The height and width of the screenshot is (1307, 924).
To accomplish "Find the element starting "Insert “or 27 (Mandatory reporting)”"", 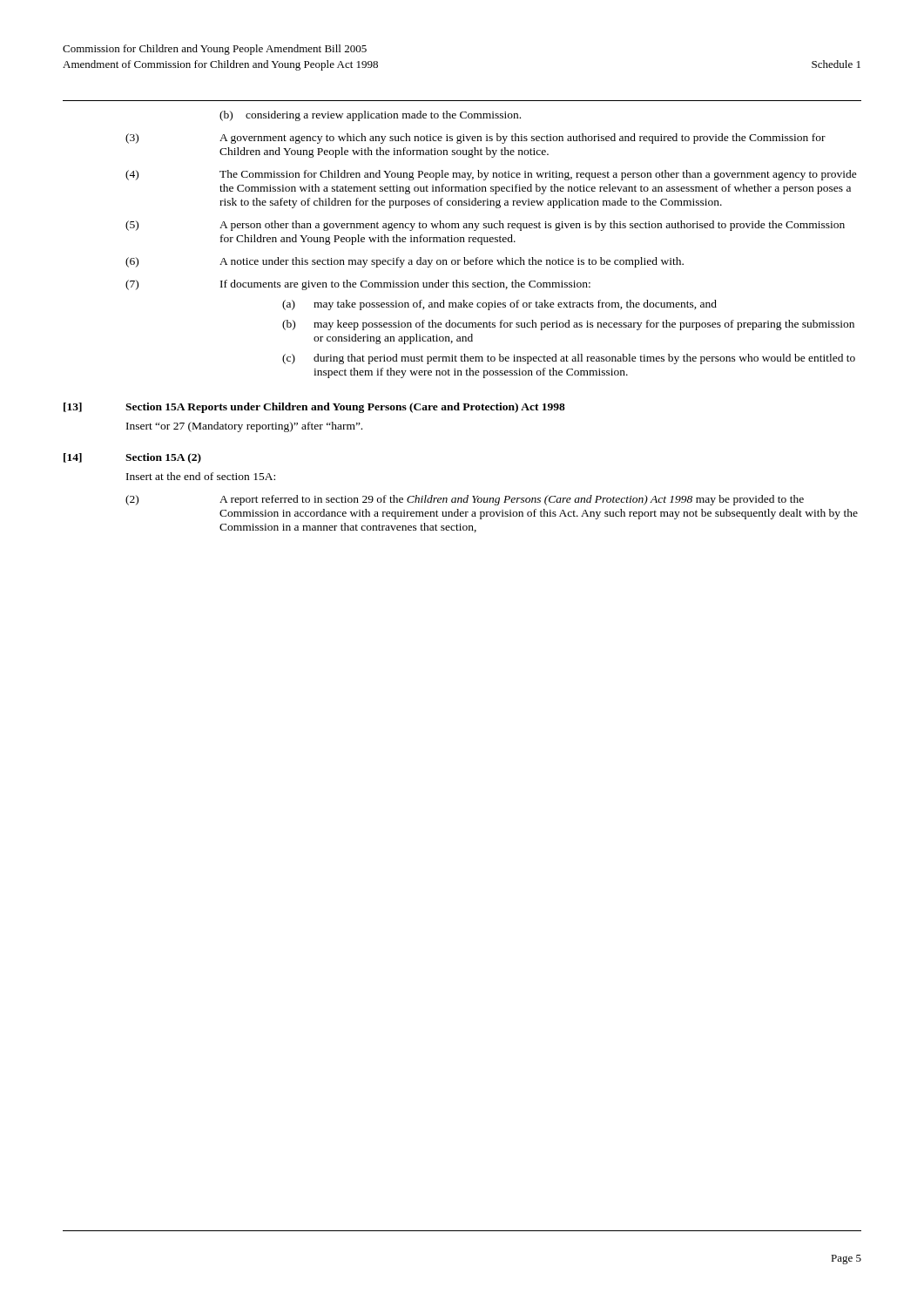I will [x=244, y=426].
